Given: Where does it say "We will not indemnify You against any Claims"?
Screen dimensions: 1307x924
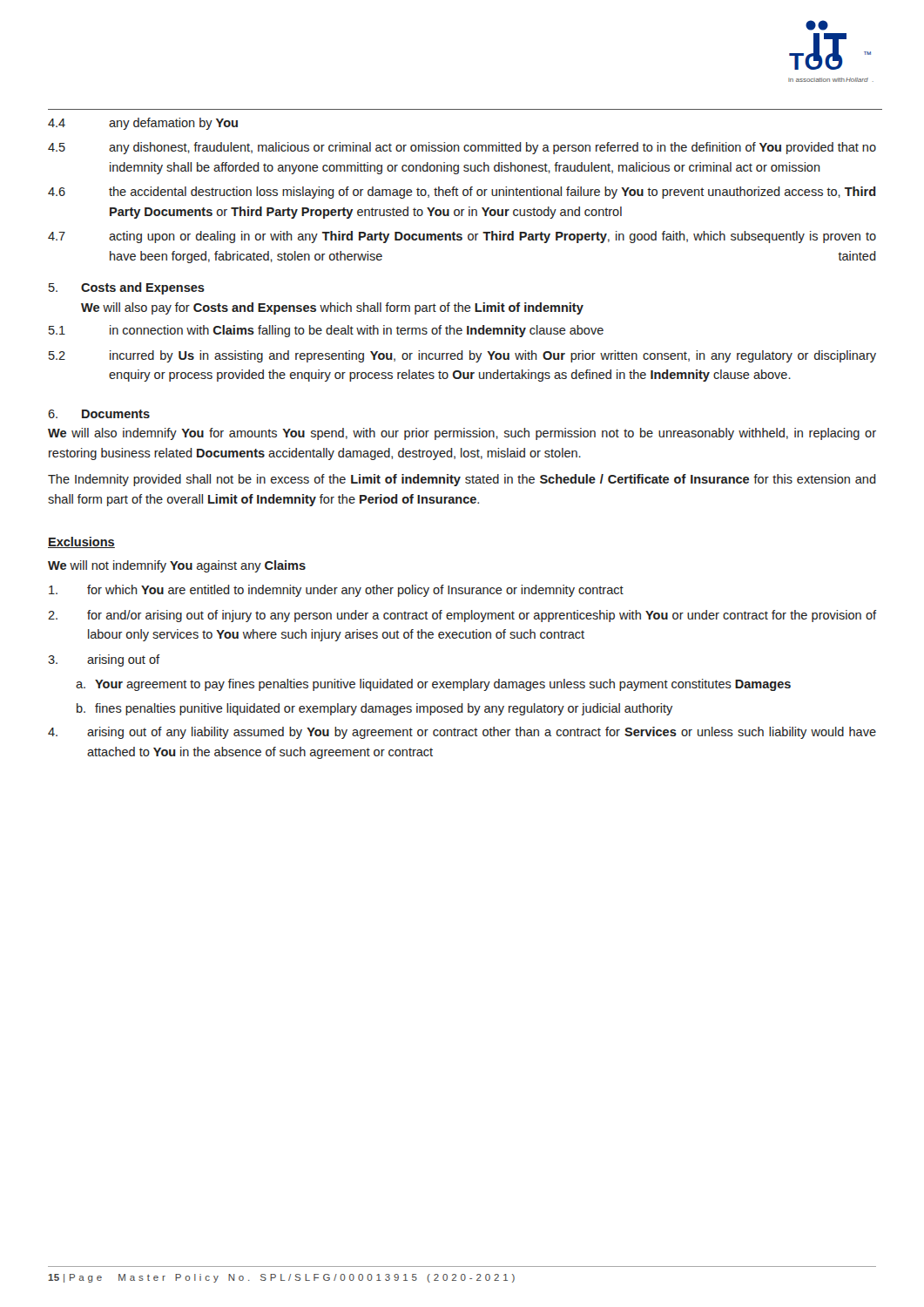Looking at the screenshot, I should click(x=177, y=565).
